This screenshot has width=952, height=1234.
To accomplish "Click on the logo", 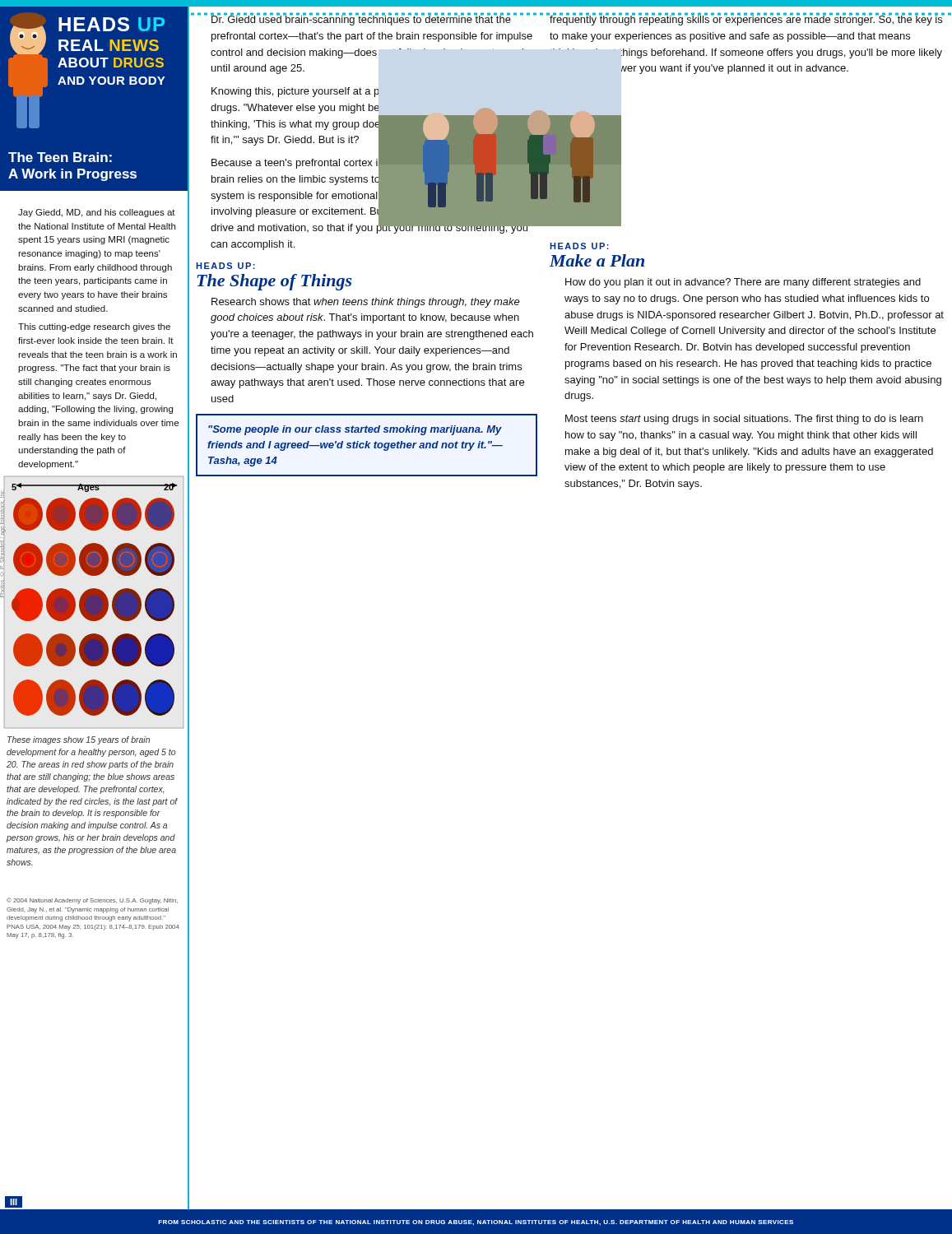I will (x=94, y=76).
